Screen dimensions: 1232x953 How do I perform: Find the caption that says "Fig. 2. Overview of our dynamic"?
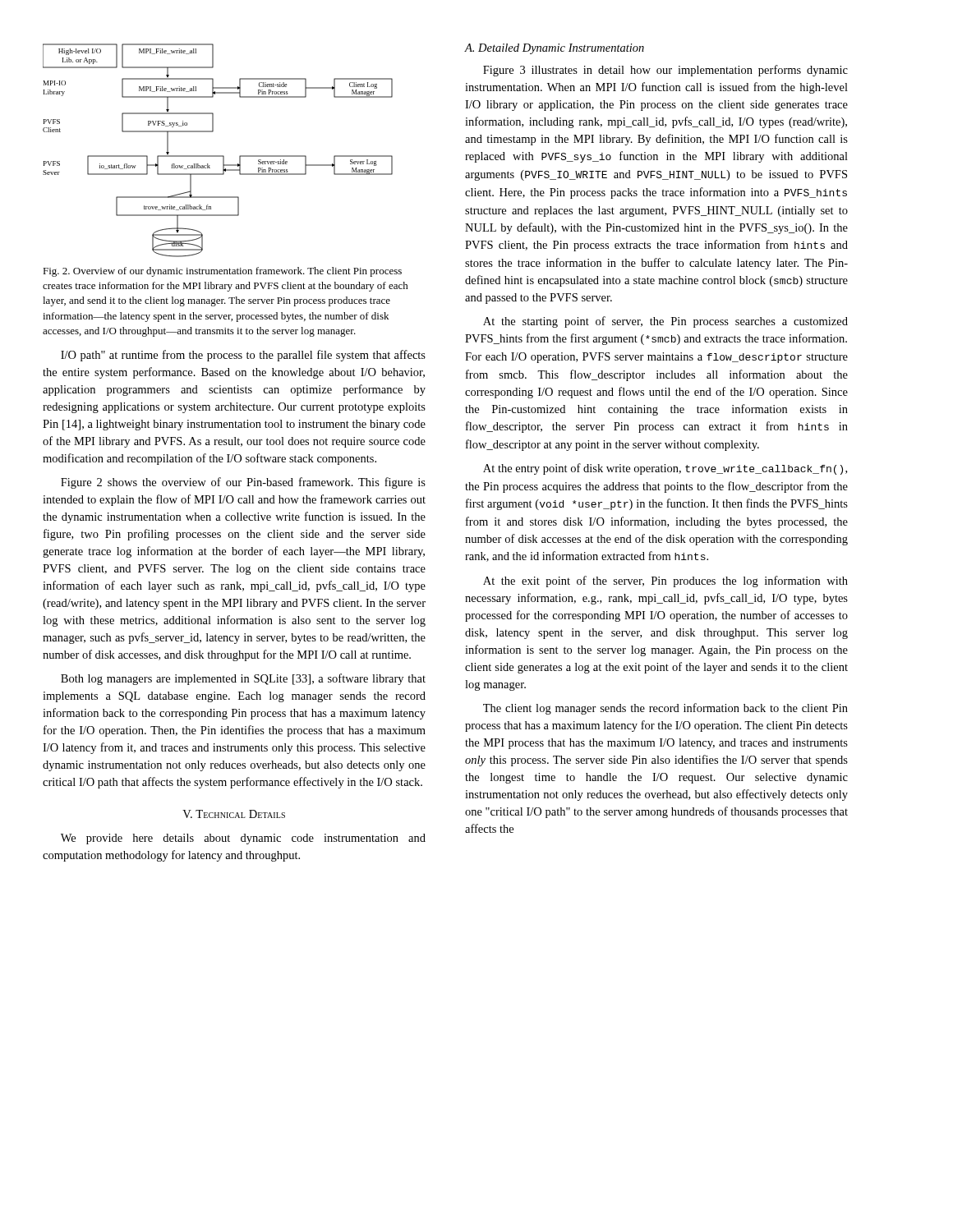pos(225,301)
